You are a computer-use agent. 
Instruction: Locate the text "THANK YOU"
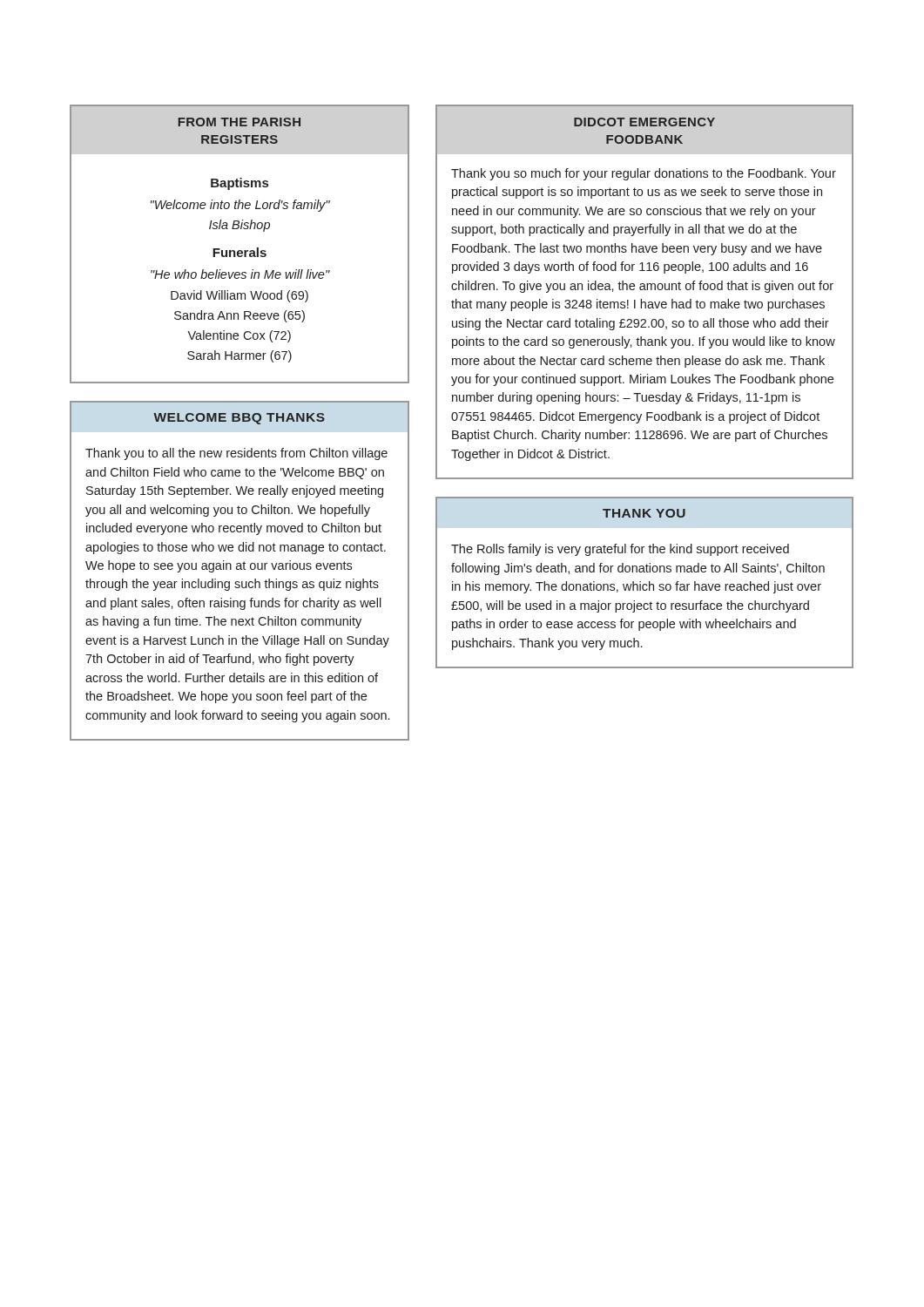(x=644, y=513)
